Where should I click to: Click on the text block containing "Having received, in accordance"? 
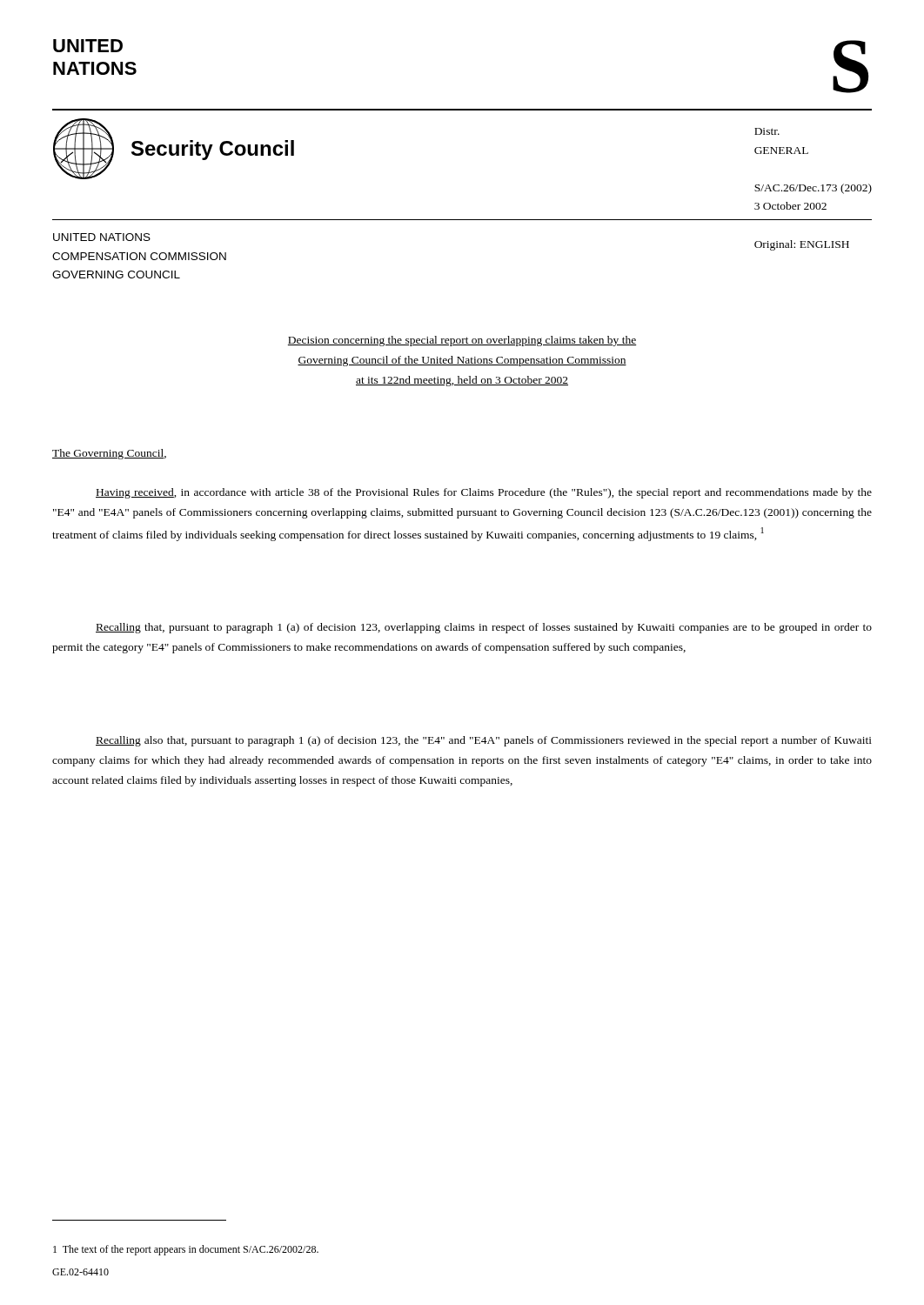coord(462,513)
